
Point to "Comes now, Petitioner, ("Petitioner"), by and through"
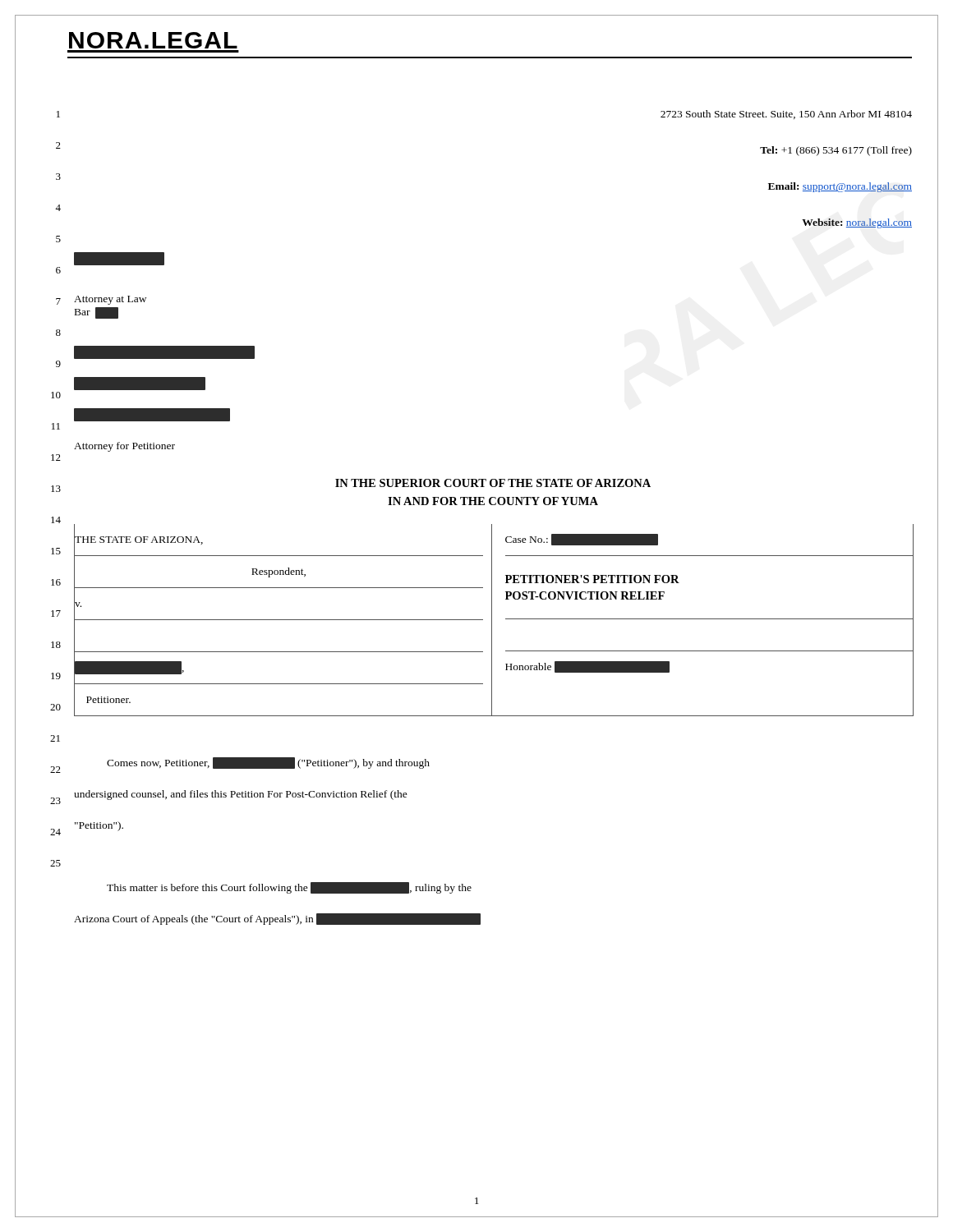(268, 763)
